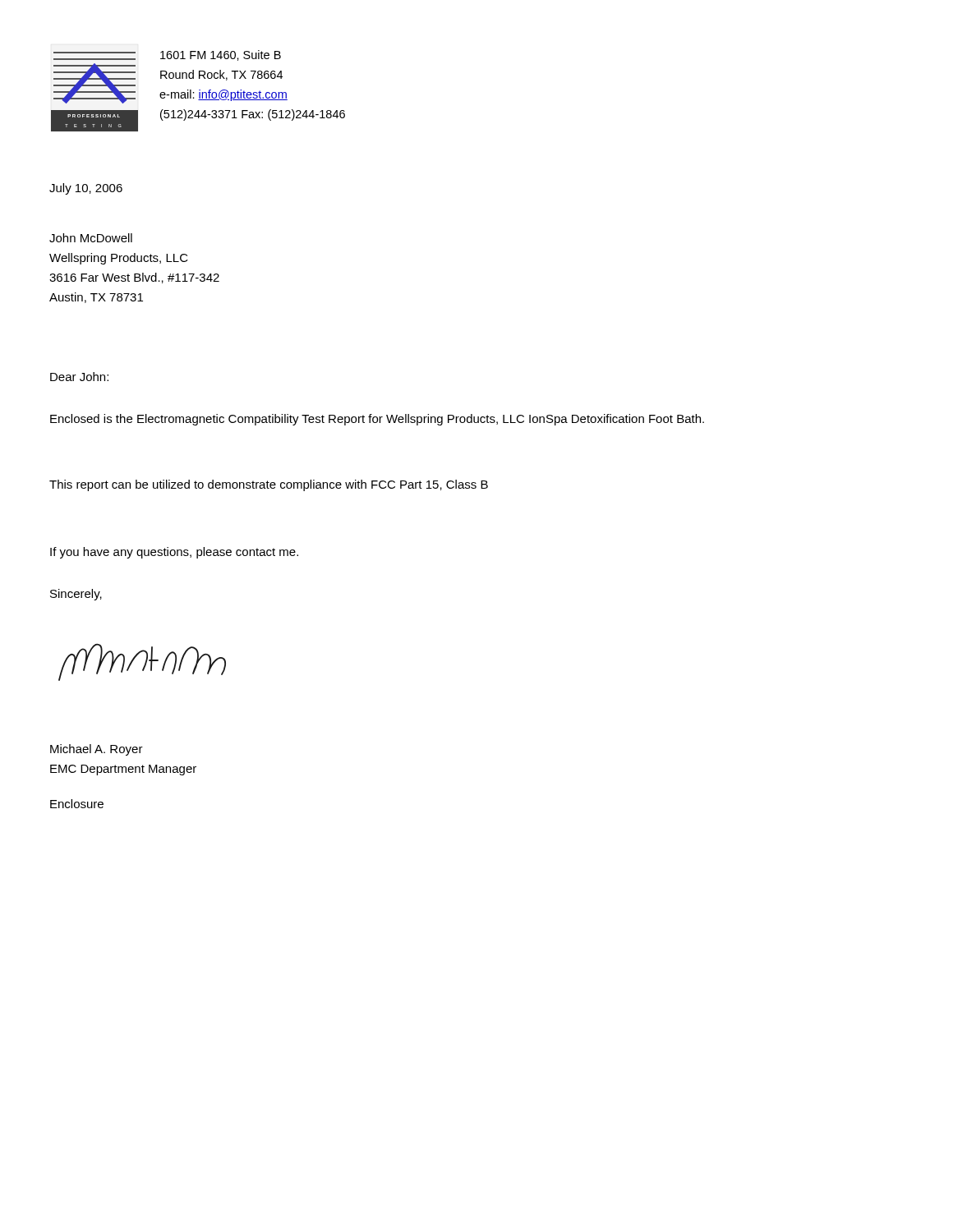Locate the block of text that opens with "Enclosed is the Electromagnetic Compatibility Test Report for"

pos(377,418)
